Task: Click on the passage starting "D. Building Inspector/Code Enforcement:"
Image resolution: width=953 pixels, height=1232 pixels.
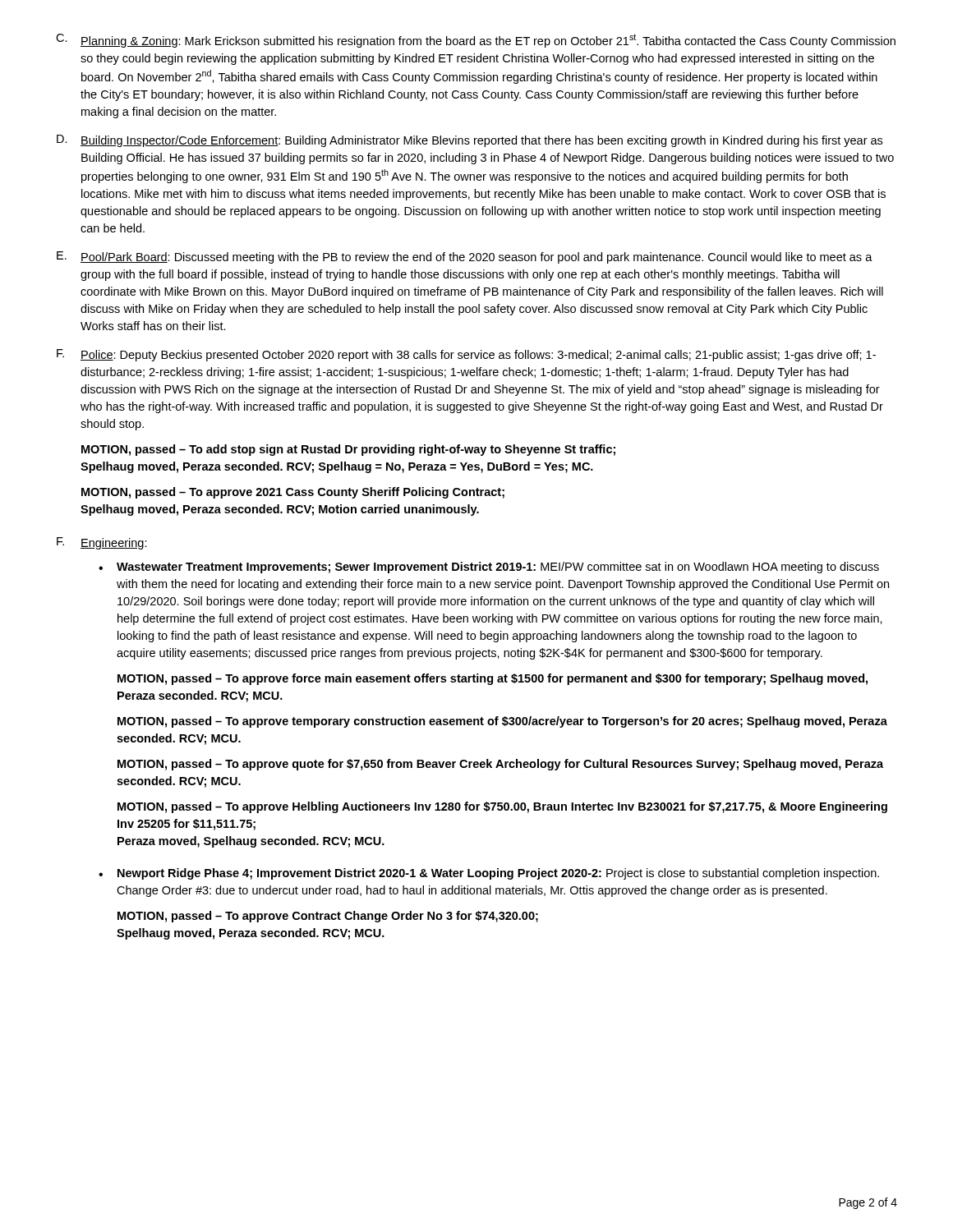Action: pyautogui.click(x=476, y=185)
